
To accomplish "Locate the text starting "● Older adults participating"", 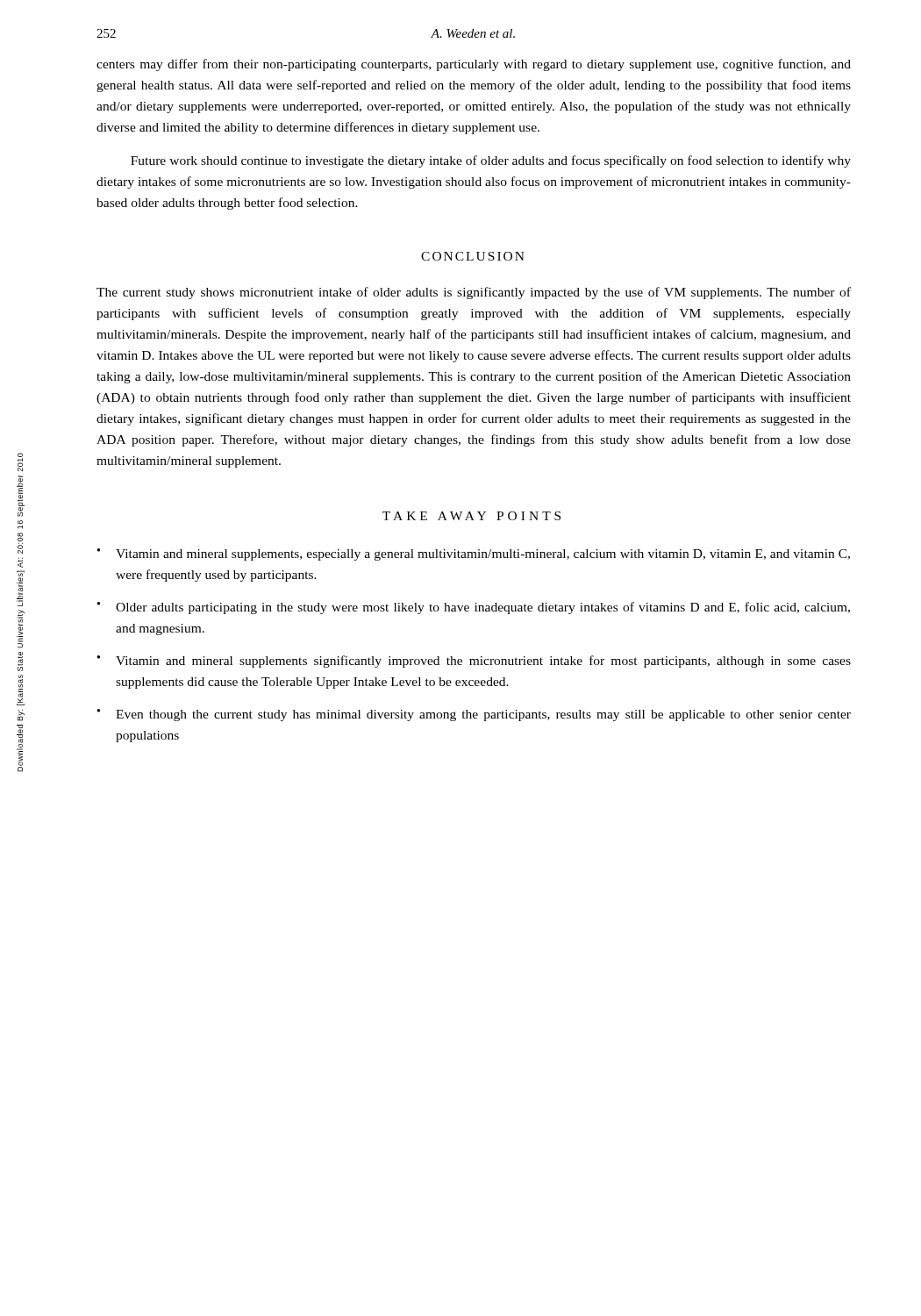I will 474,618.
